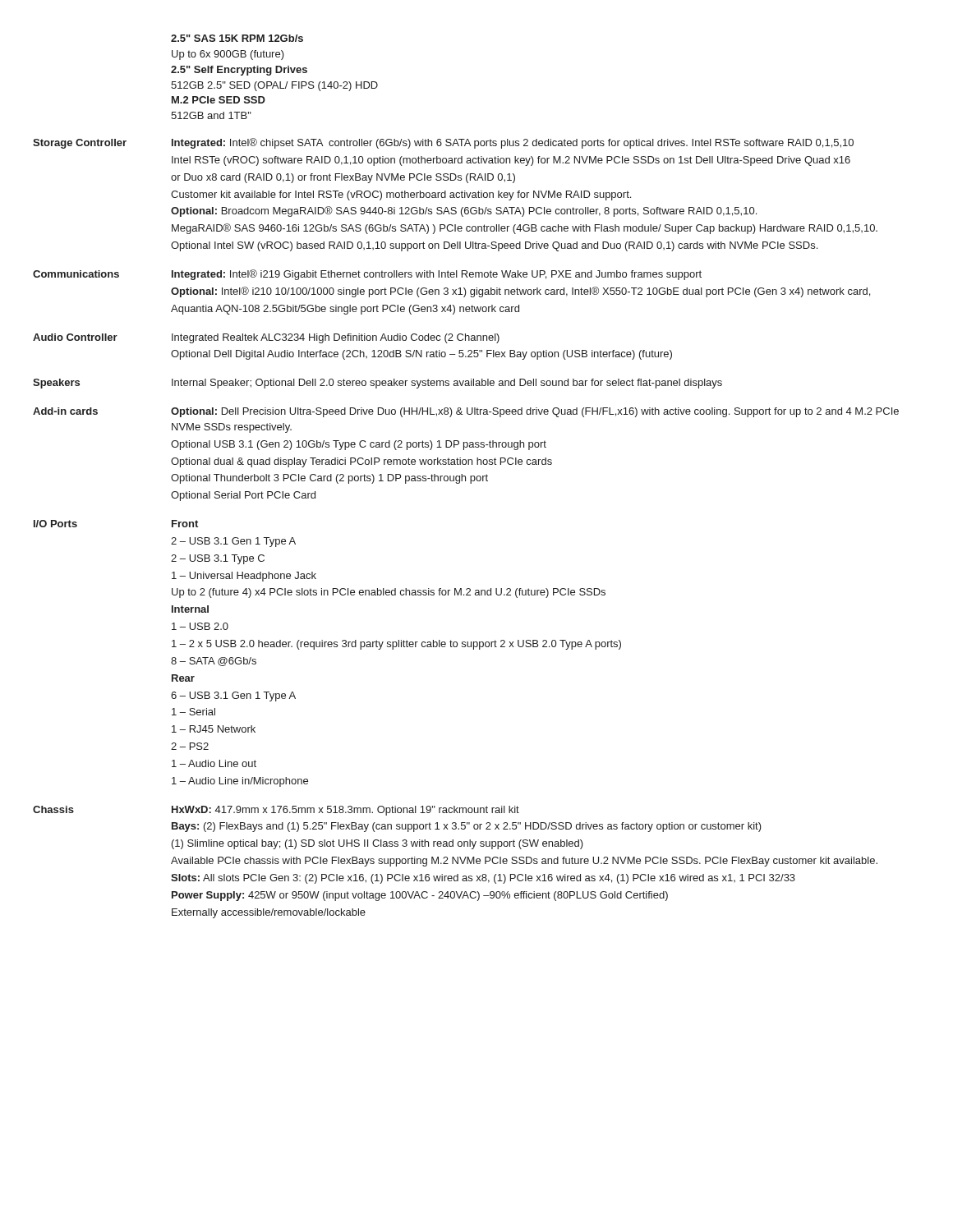Viewport: 953px width, 1232px height.
Task: Find the block starting "Add-in cards"
Action: pos(66,411)
